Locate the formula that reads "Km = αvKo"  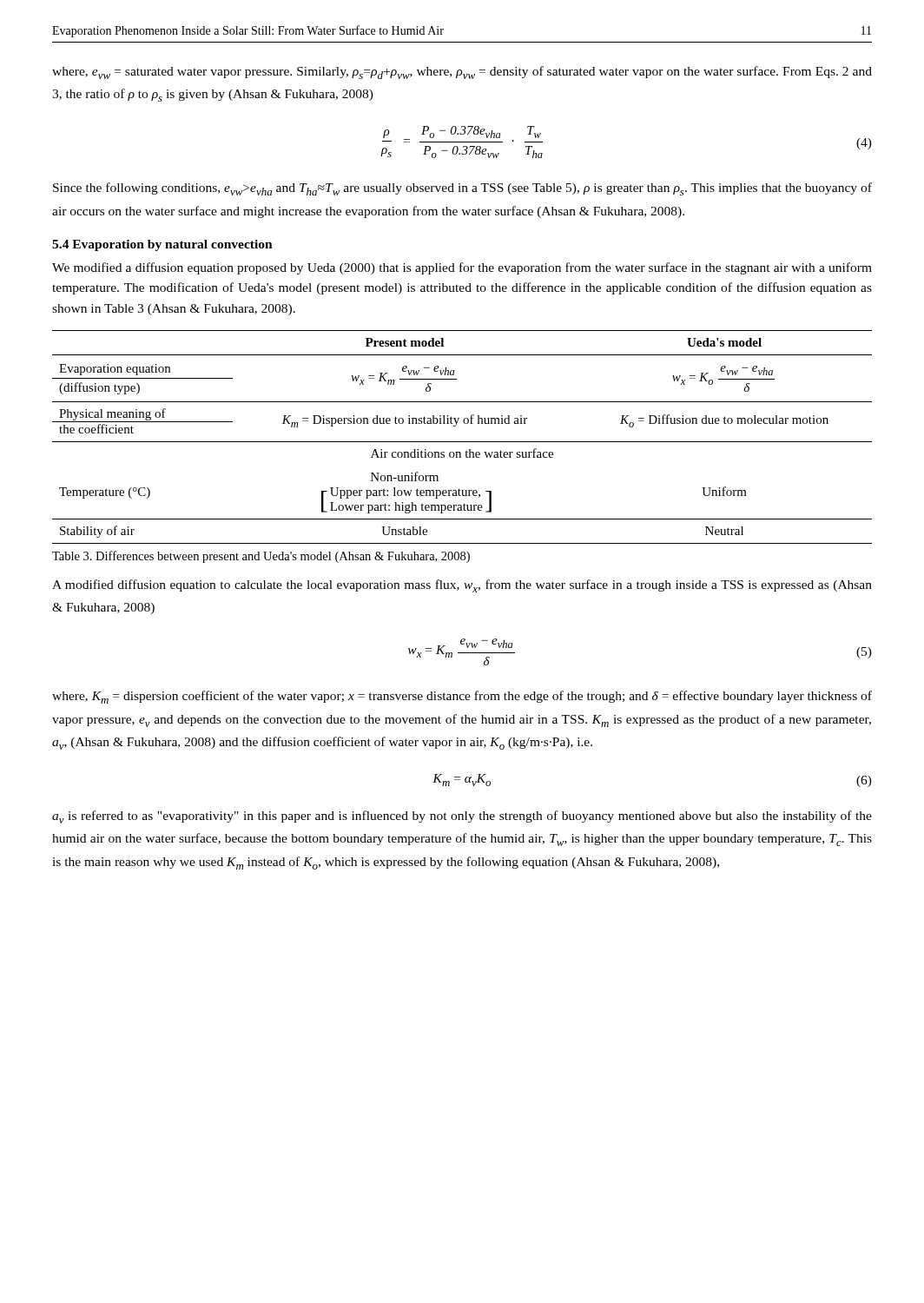(x=478, y=780)
